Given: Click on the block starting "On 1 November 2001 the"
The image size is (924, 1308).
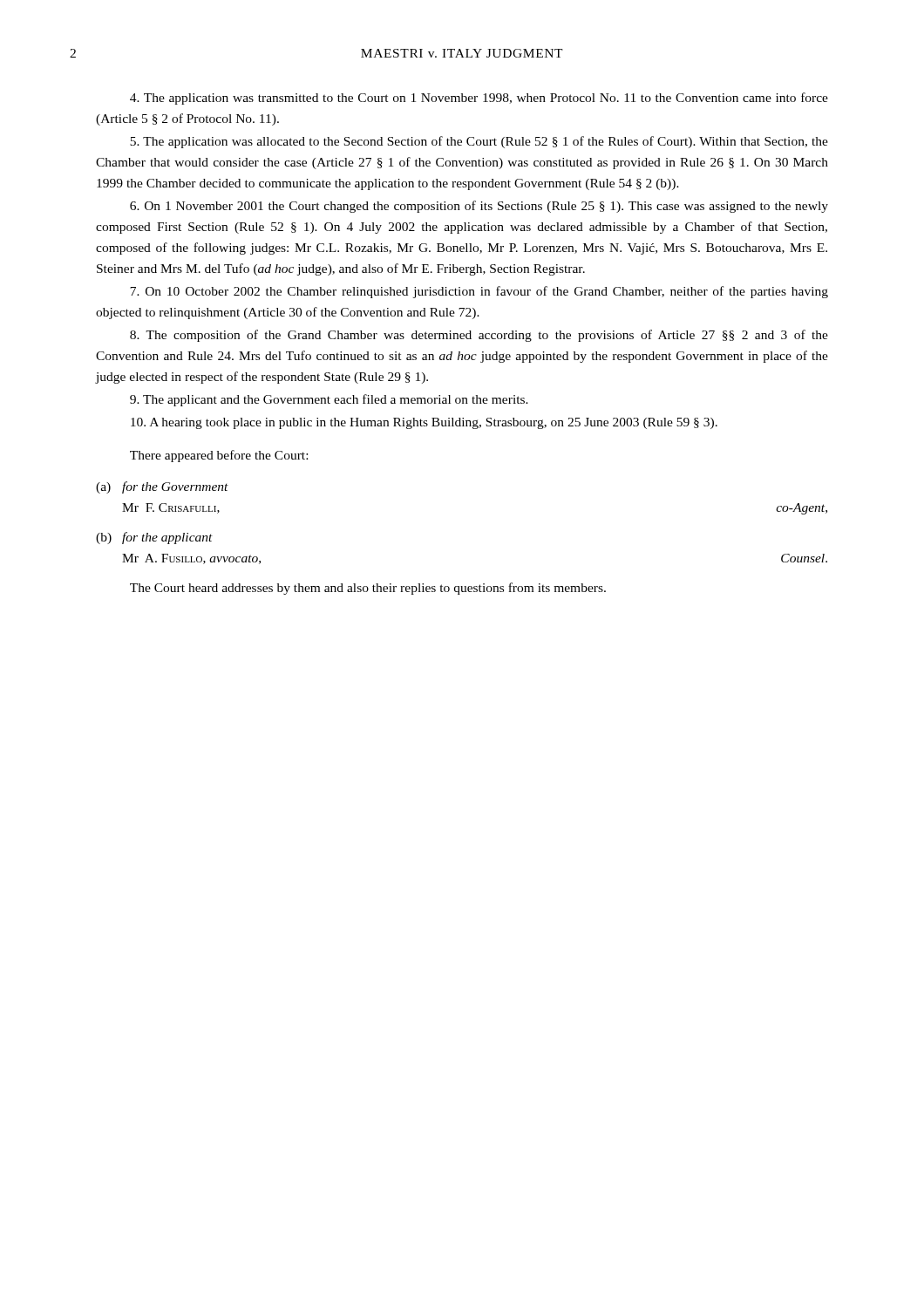Looking at the screenshot, I should [462, 237].
